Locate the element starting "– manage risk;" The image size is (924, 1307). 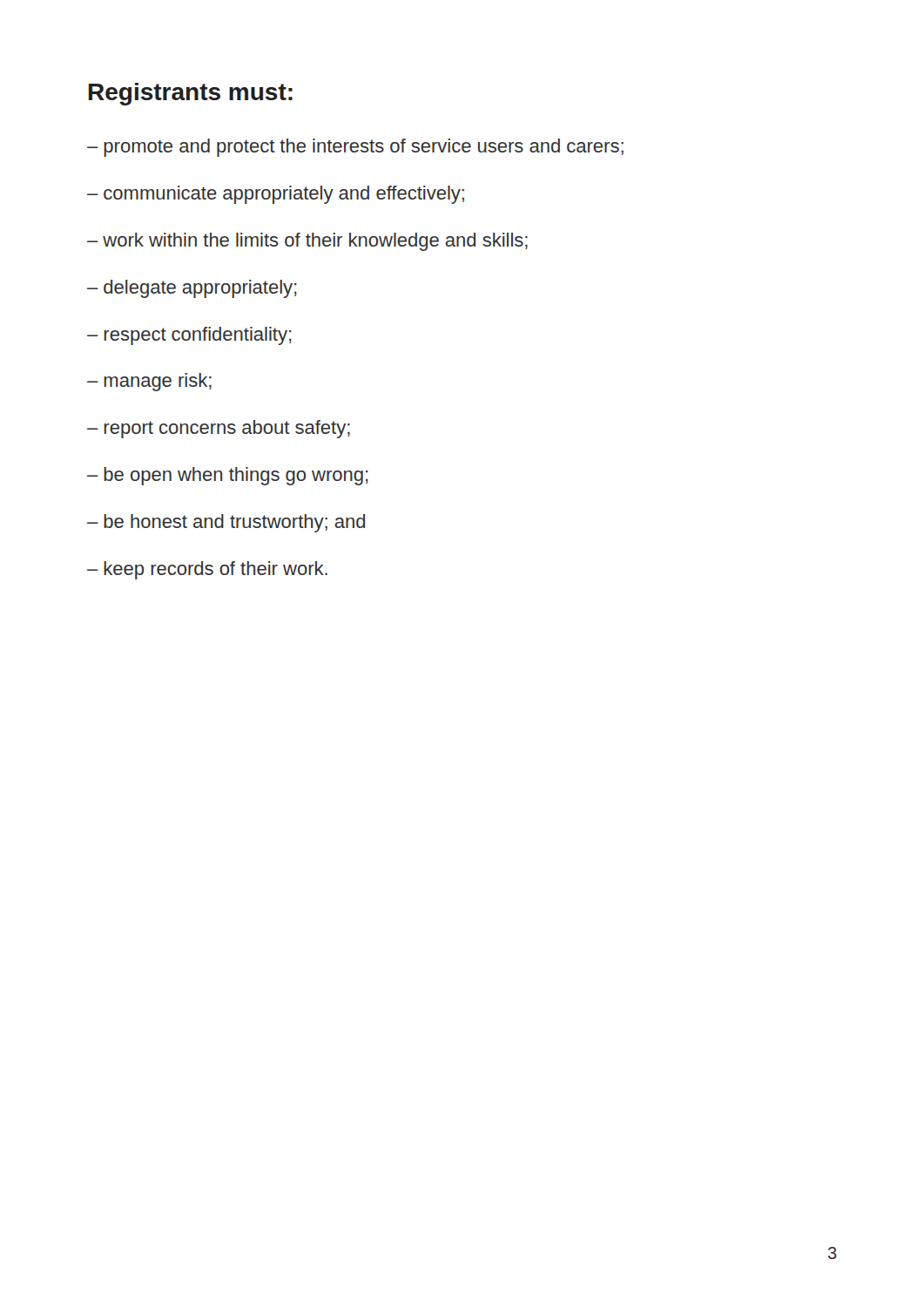(x=150, y=381)
